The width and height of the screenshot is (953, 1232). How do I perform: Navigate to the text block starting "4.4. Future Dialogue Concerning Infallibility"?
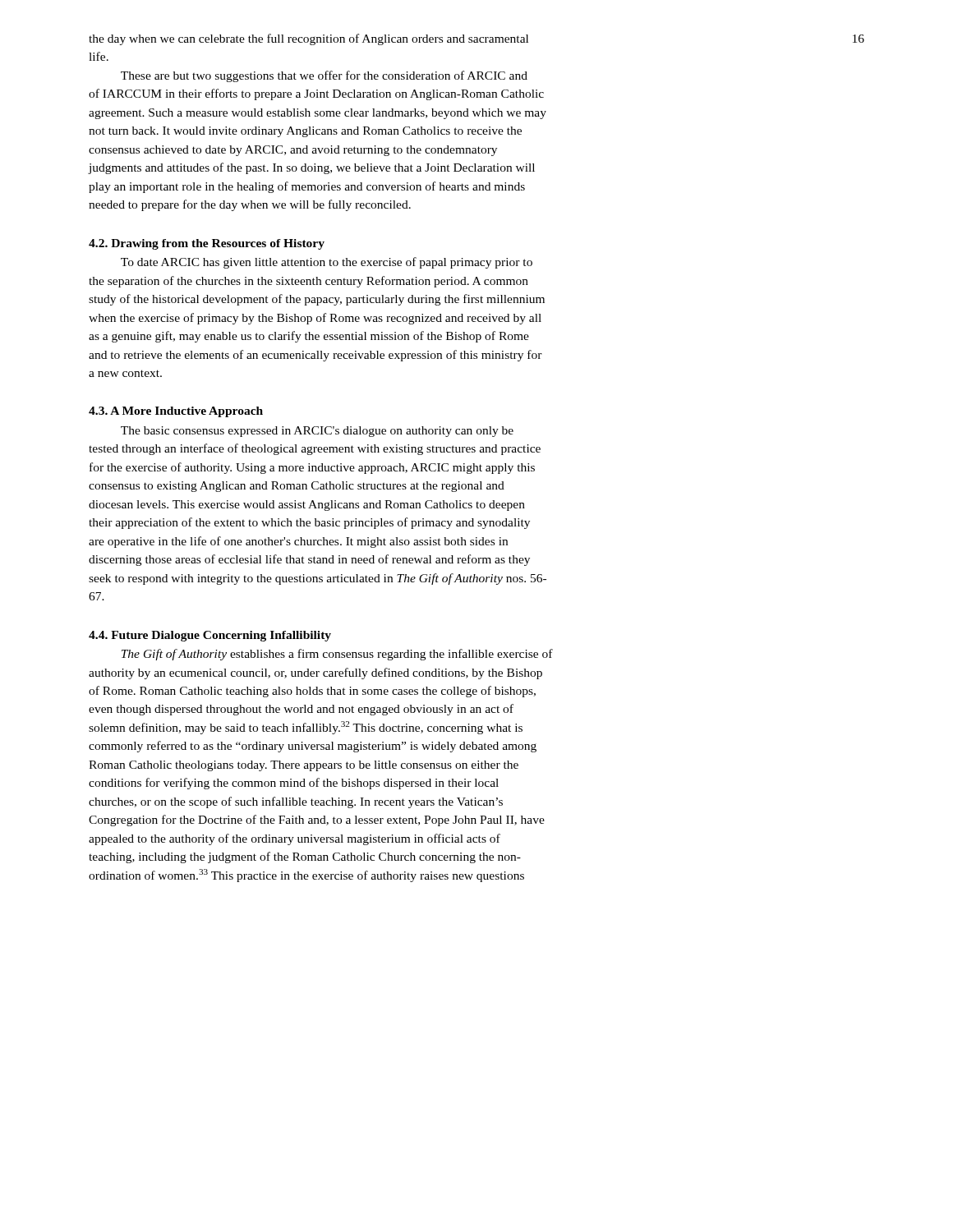[x=210, y=636]
